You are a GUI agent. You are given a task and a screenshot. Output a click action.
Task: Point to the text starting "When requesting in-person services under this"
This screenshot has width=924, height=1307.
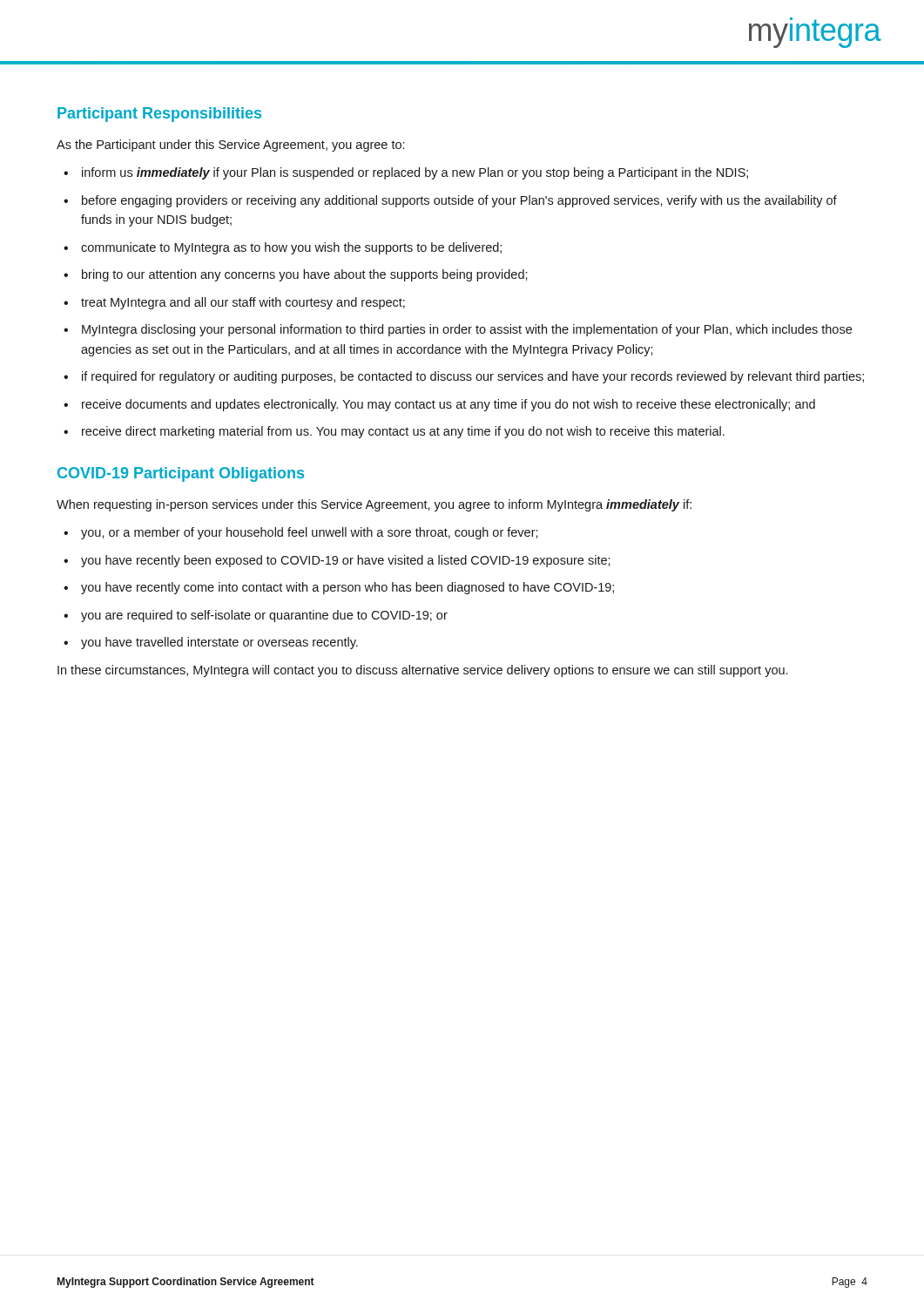[x=375, y=504]
